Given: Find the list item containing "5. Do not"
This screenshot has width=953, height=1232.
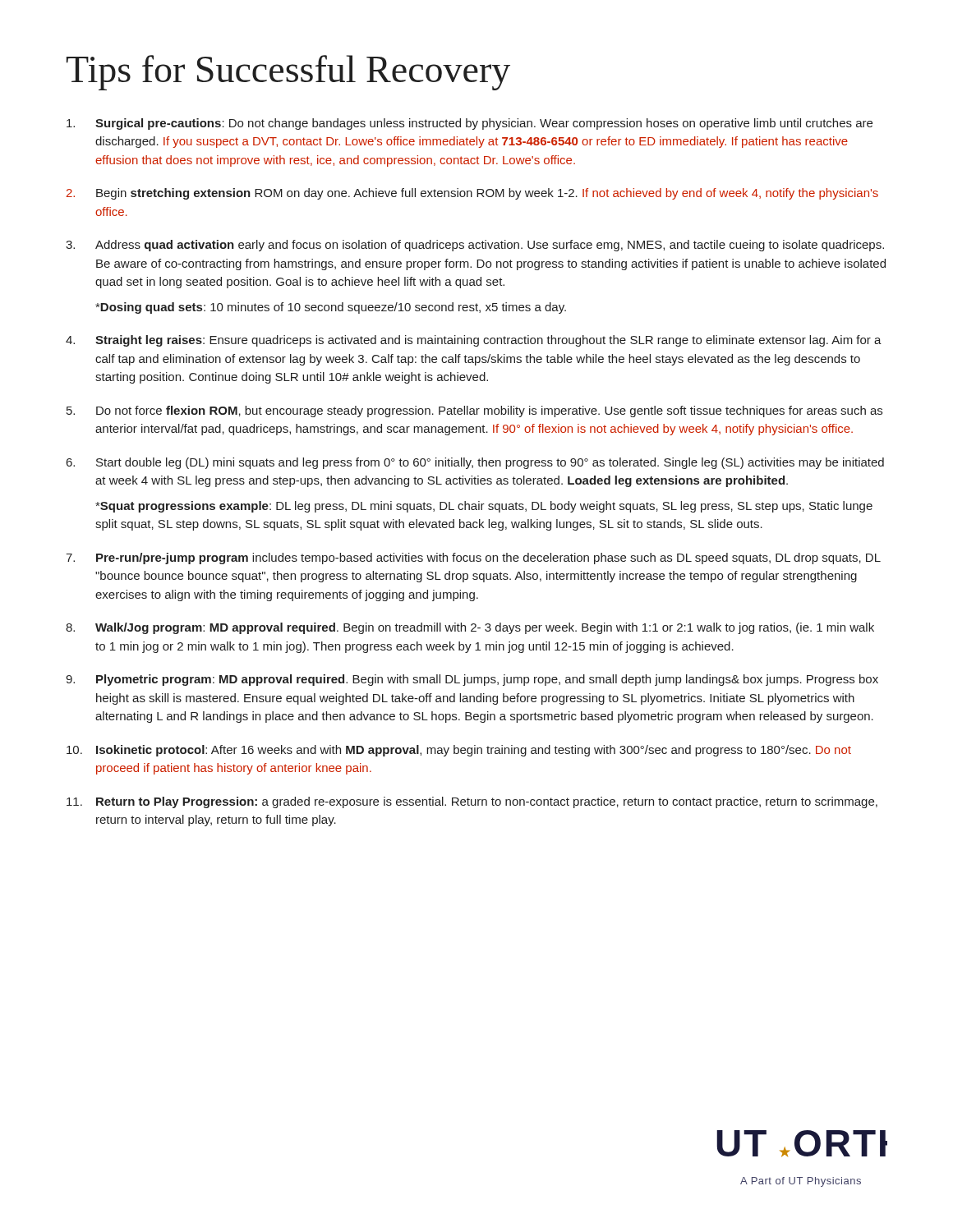Looking at the screenshot, I should (x=476, y=420).
